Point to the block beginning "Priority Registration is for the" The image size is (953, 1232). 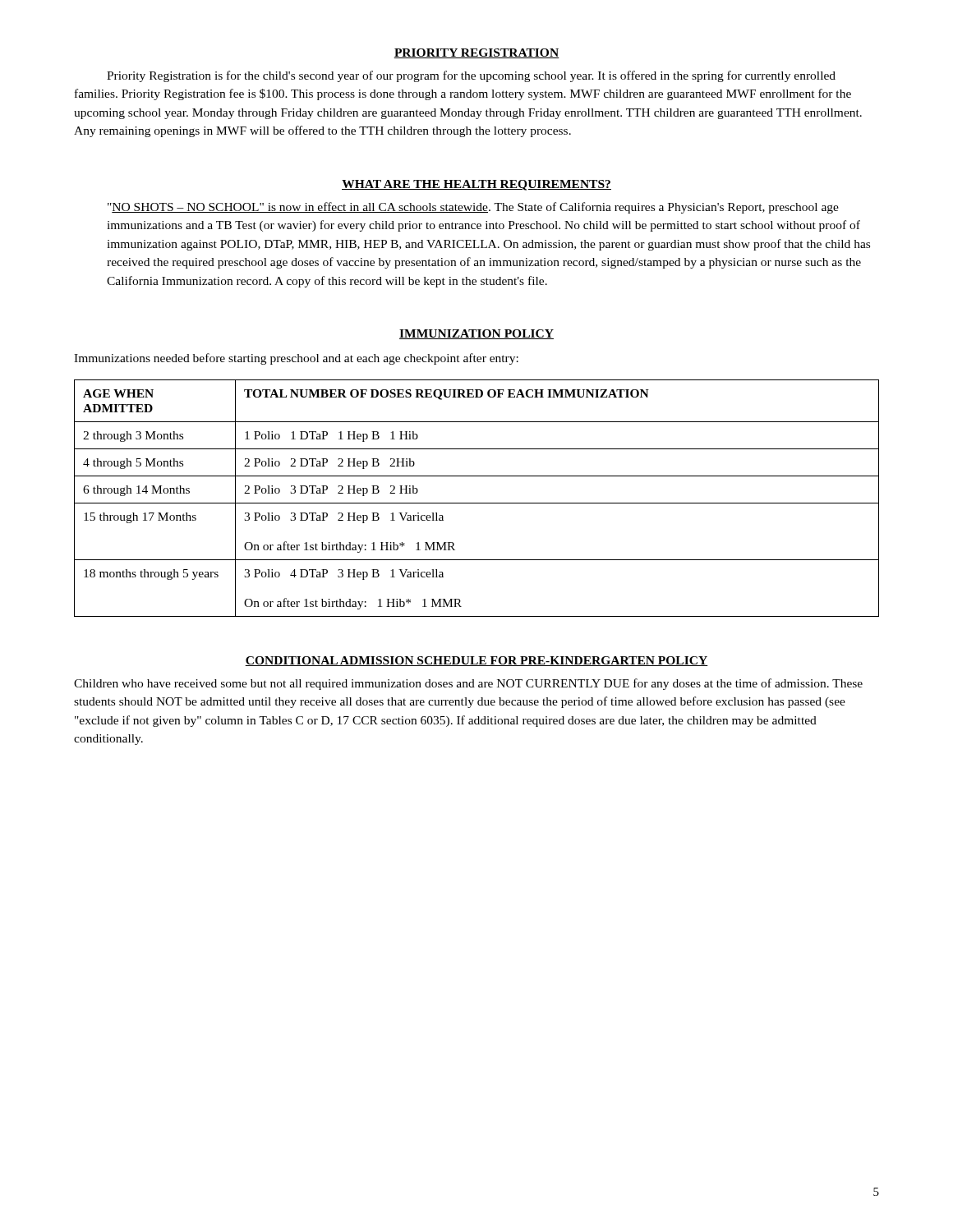468,103
